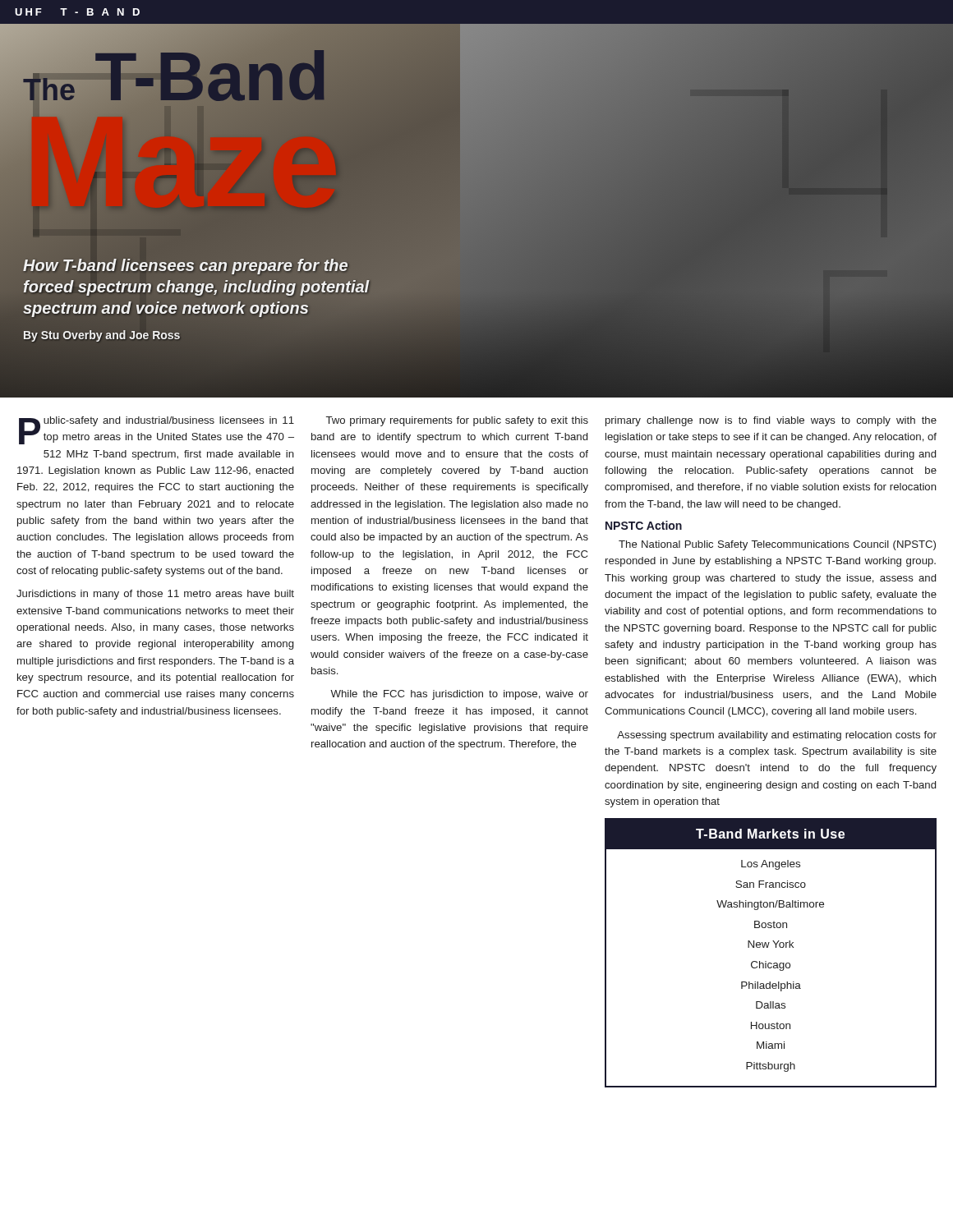953x1232 pixels.
Task: Find the table that mentions "T-Band Markets in Use"
Action: coord(771,953)
